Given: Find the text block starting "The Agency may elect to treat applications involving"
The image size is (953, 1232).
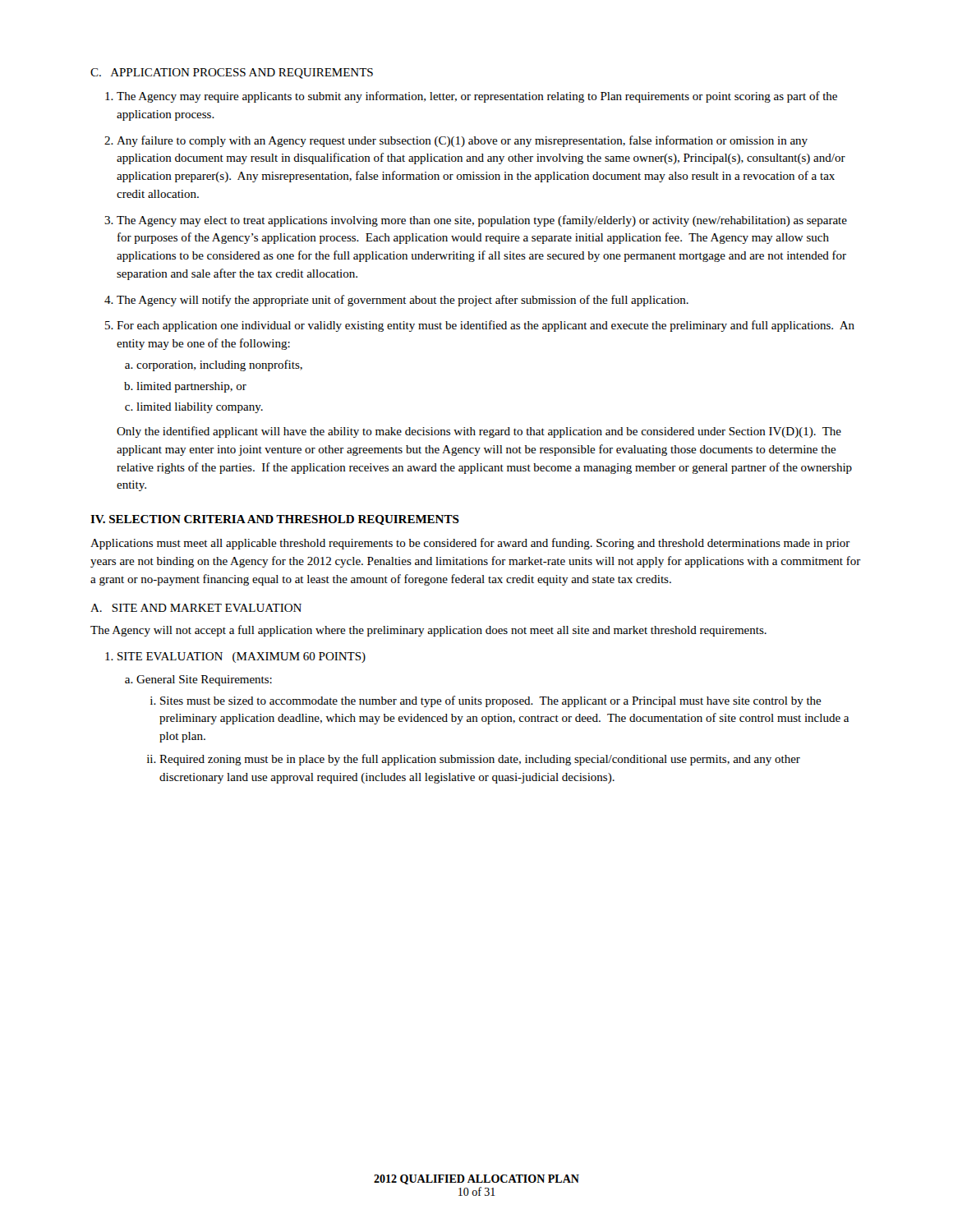Looking at the screenshot, I should click(482, 247).
